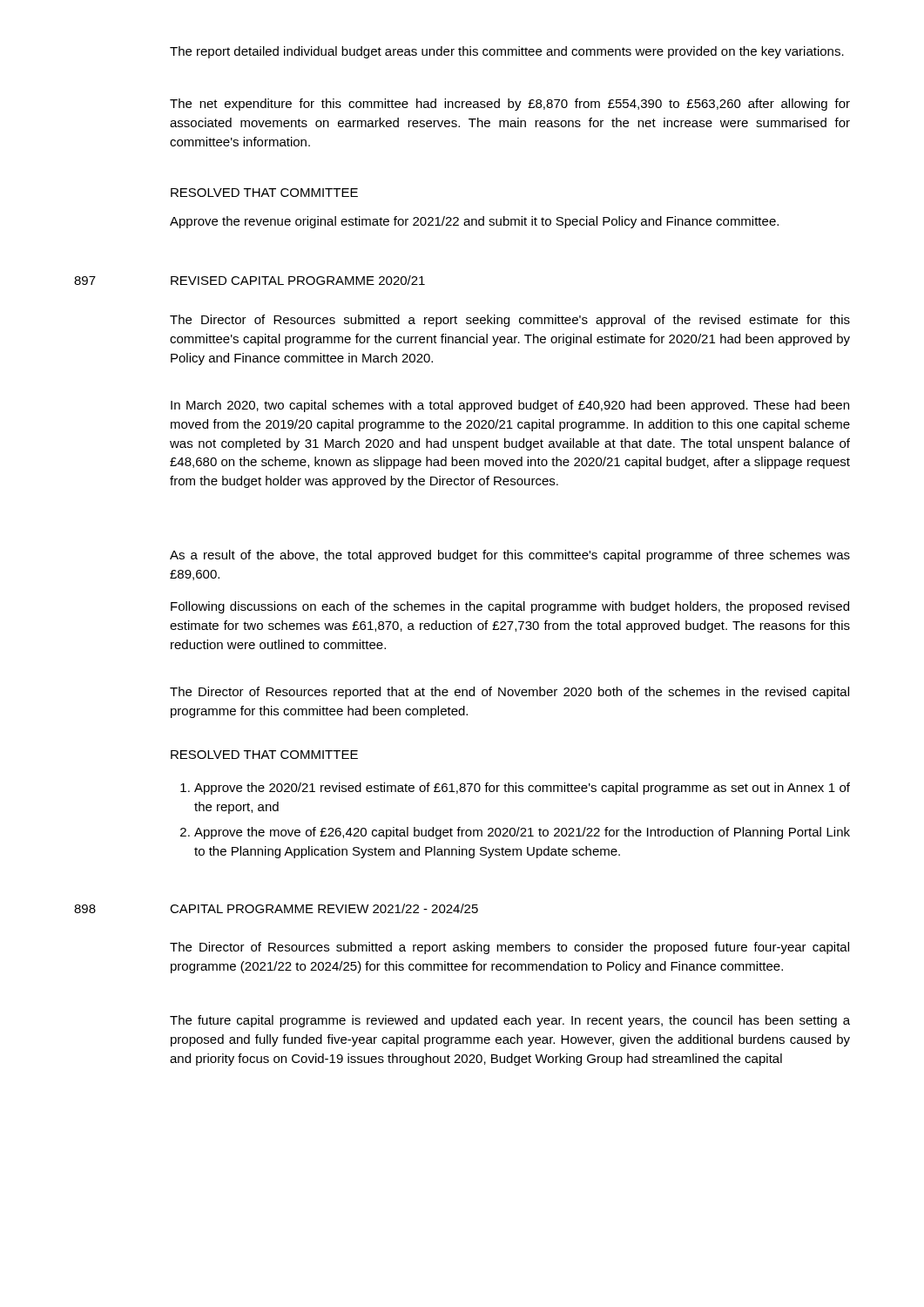The image size is (924, 1307).
Task: Click on the text block that says "Approve the revenue original estimate"
Action: (x=510, y=221)
